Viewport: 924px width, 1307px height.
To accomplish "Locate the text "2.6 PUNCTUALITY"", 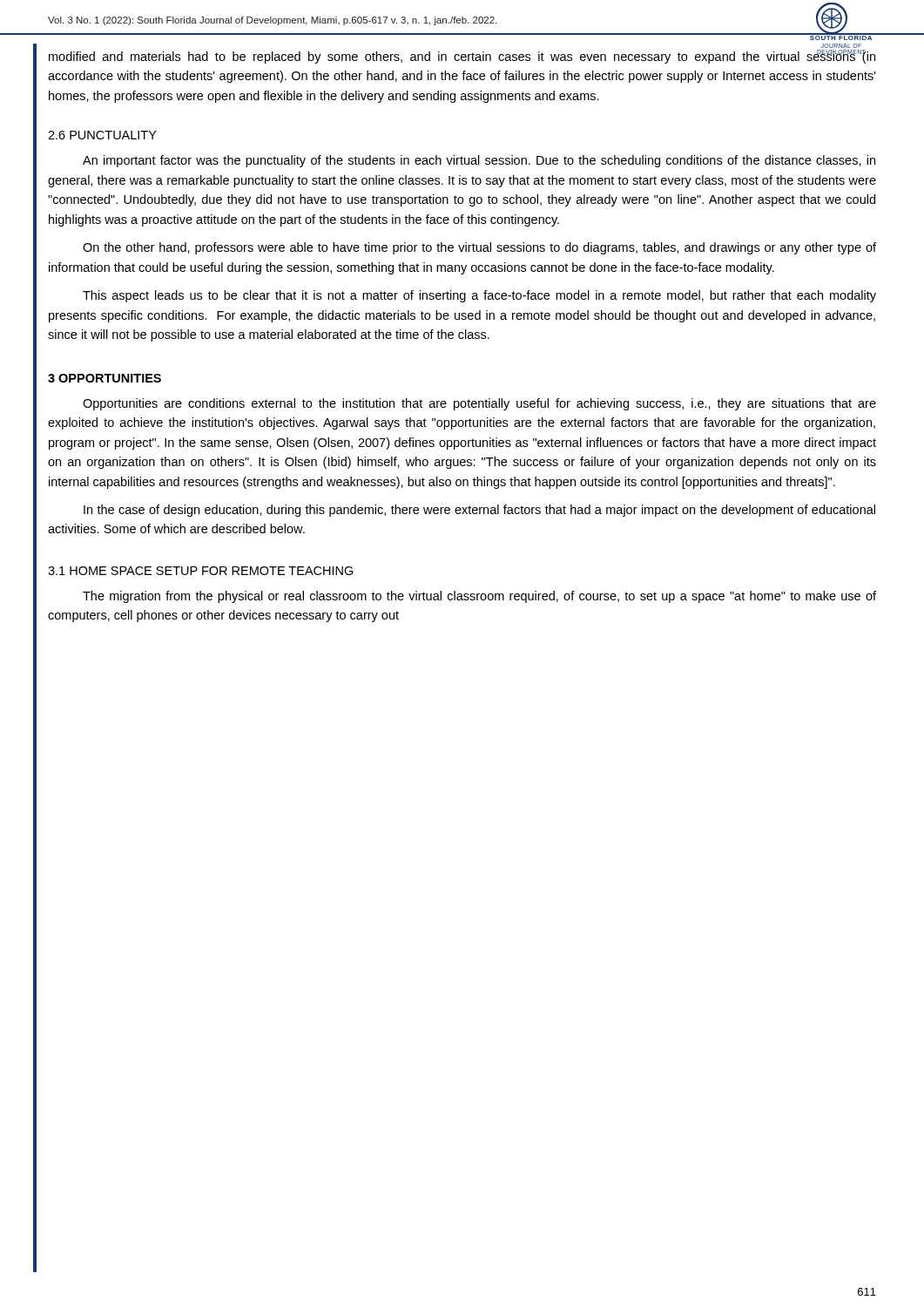I will pos(102,135).
